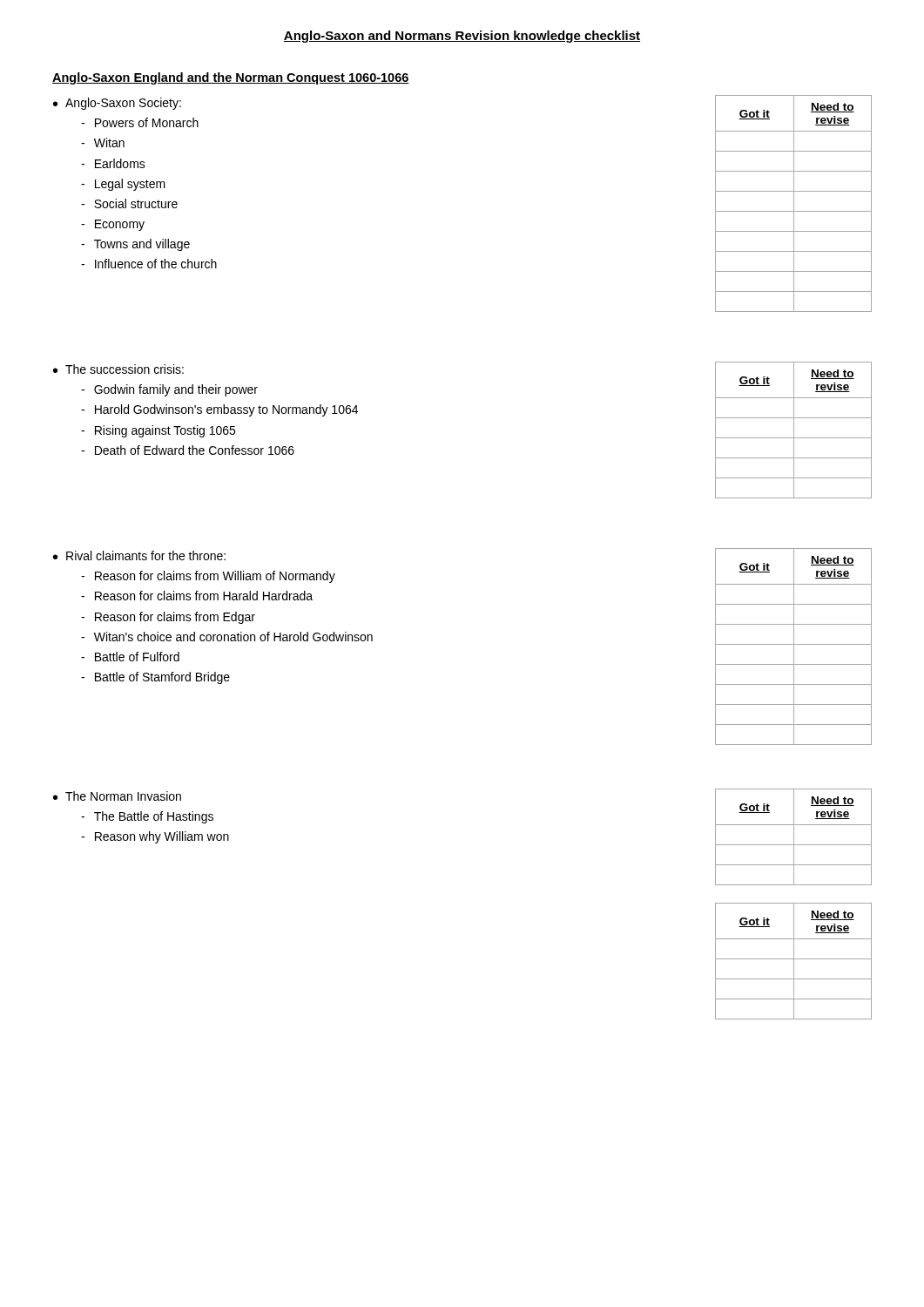Find the title
This screenshot has height=1307, width=924.
tap(462, 35)
